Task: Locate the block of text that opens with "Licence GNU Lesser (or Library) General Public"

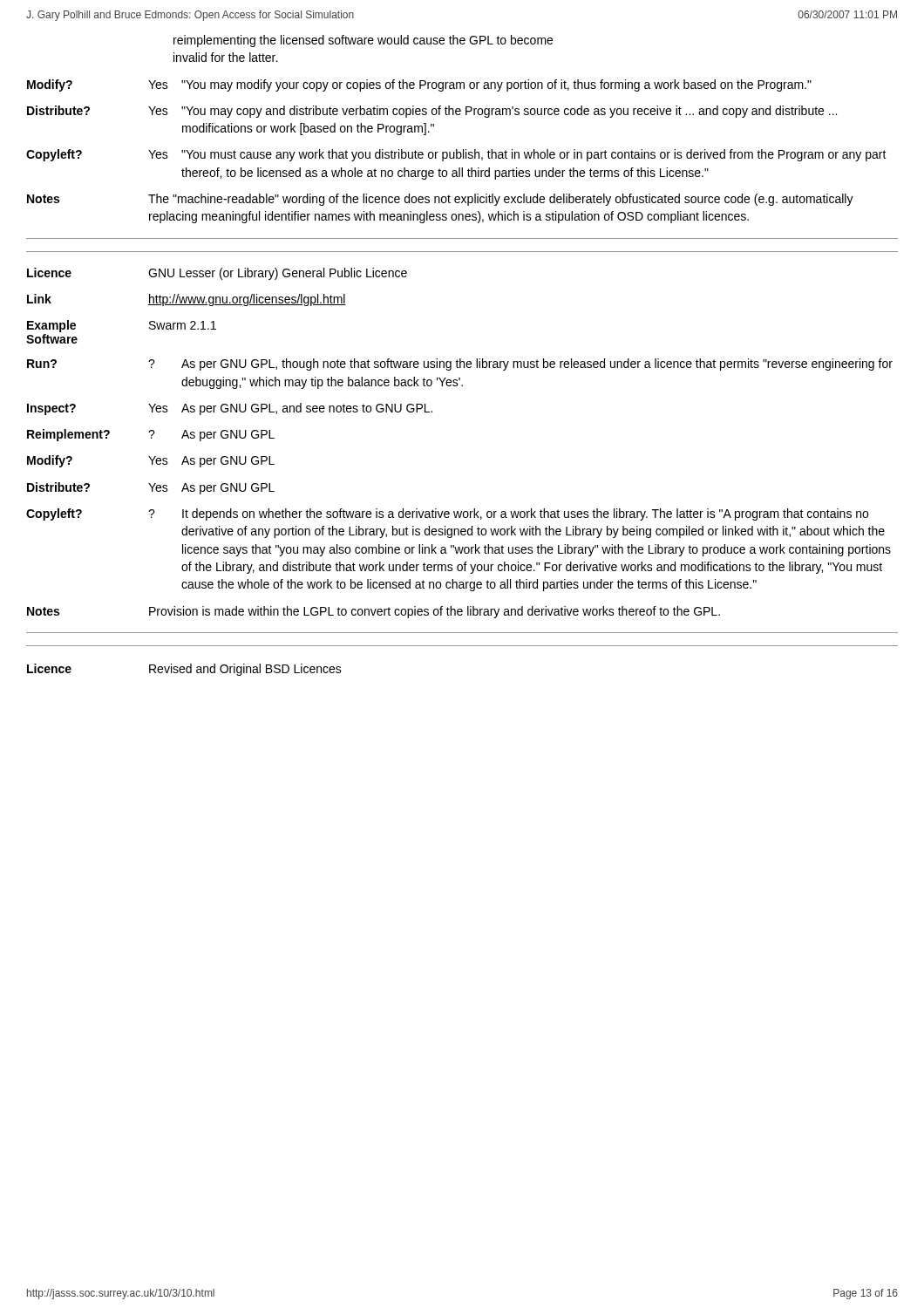Action: click(x=217, y=274)
